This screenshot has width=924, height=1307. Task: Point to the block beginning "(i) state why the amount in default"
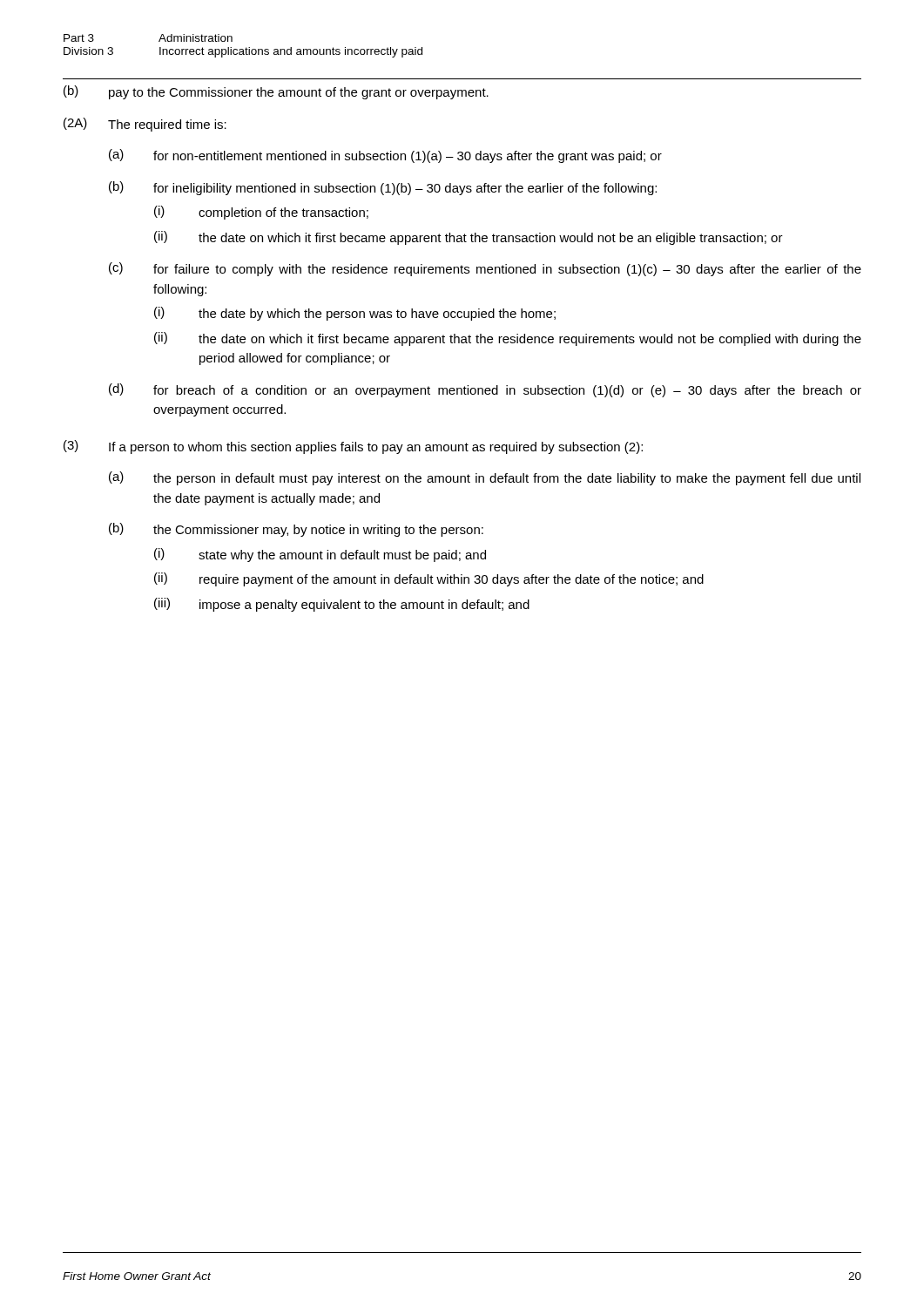click(x=320, y=555)
